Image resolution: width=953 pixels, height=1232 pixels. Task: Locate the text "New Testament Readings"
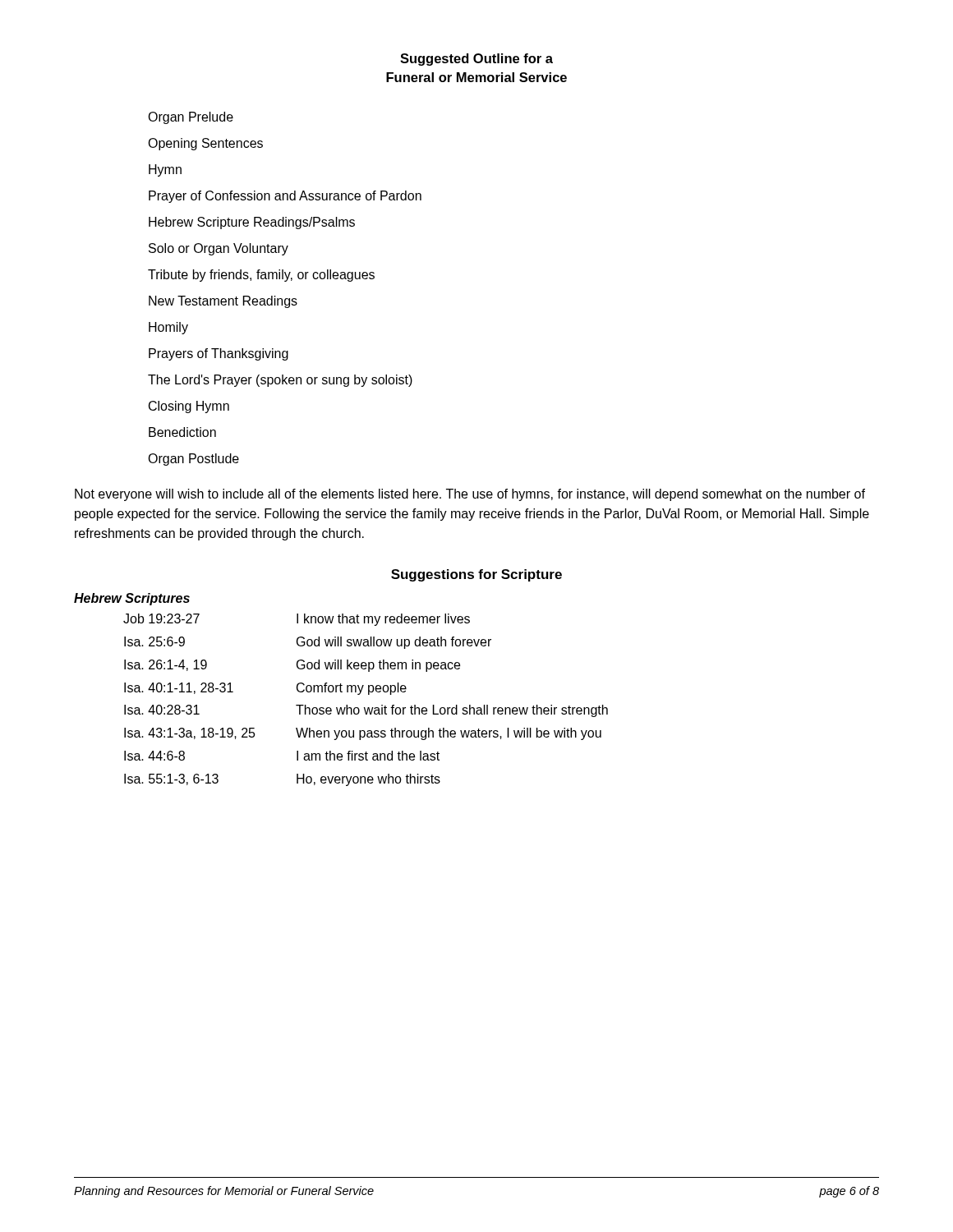pyautogui.click(x=223, y=301)
